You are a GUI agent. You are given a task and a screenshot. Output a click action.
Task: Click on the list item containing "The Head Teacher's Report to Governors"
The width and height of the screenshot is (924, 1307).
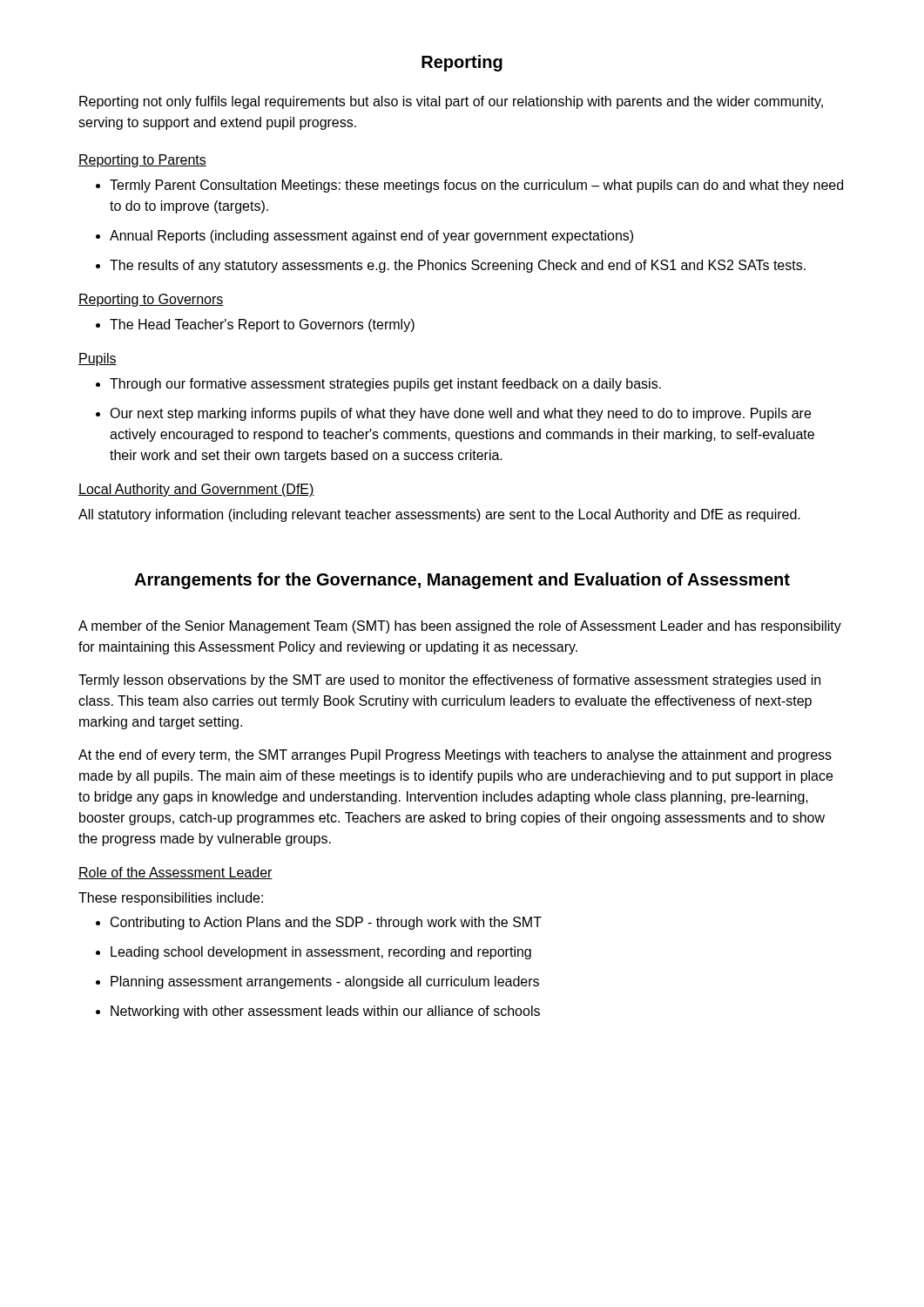pos(255,325)
